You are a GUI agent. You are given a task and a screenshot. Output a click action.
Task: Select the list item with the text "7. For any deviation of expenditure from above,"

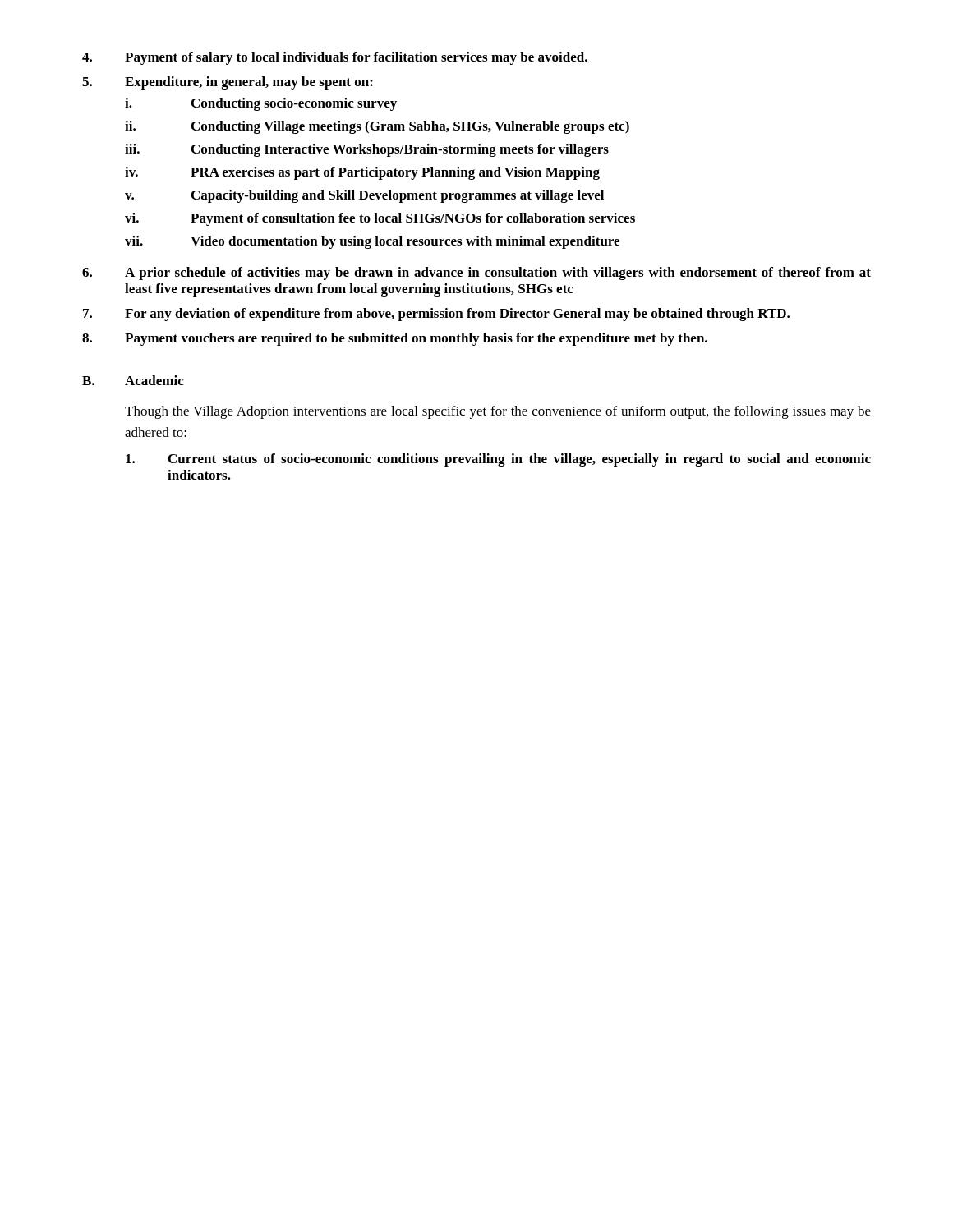[476, 314]
